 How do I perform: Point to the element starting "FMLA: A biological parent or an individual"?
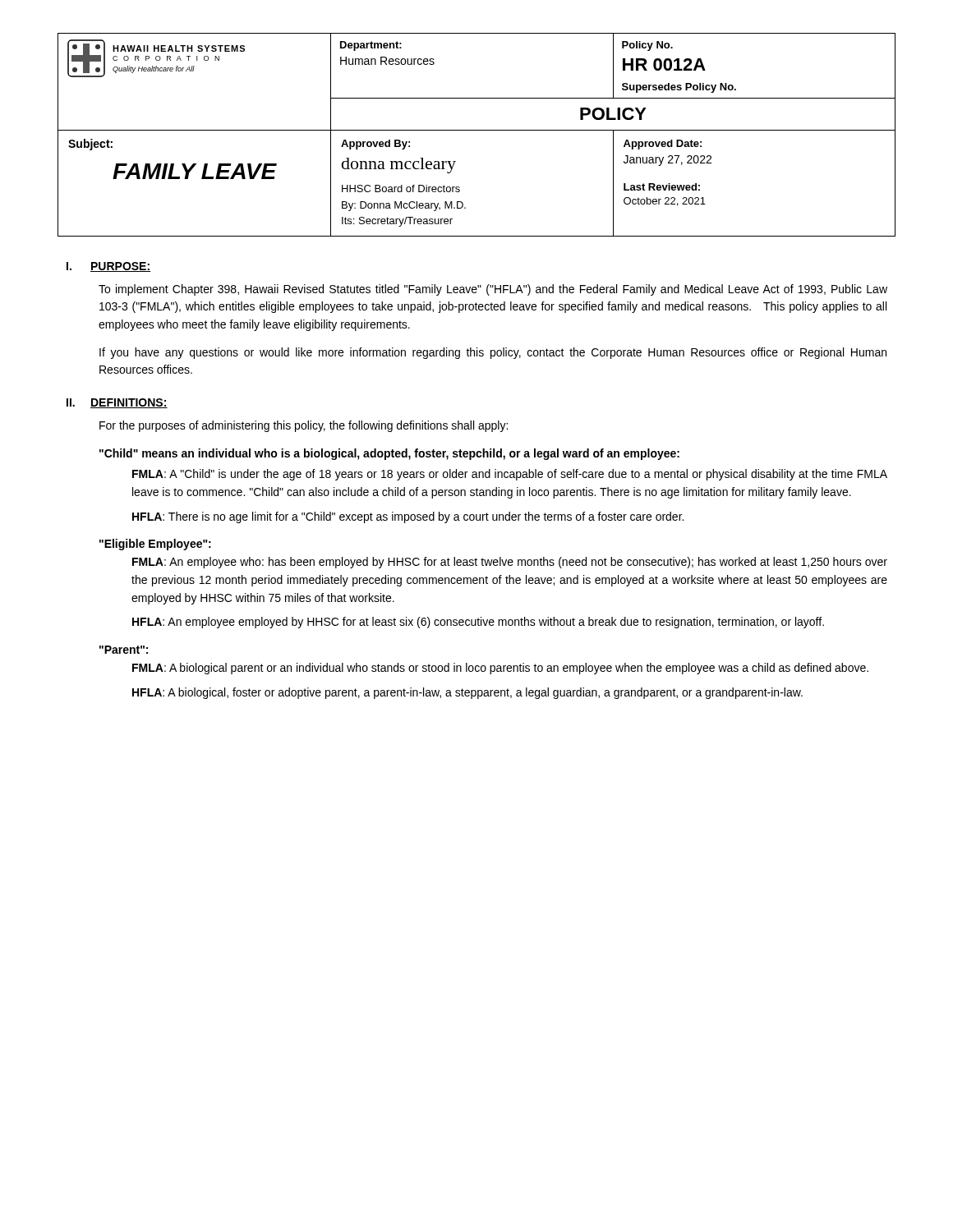click(500, 668)
